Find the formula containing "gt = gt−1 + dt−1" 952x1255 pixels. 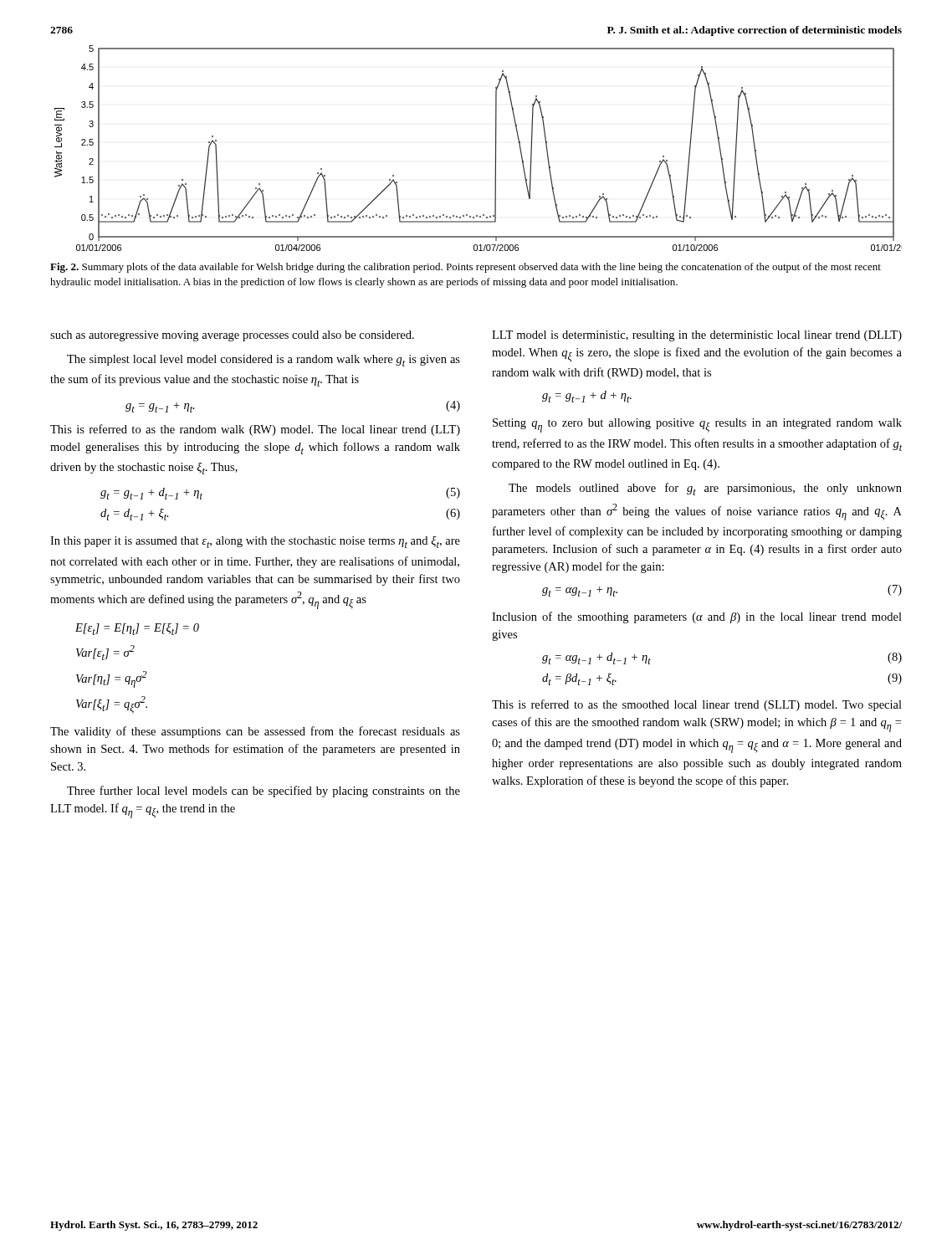pos(151,493)
